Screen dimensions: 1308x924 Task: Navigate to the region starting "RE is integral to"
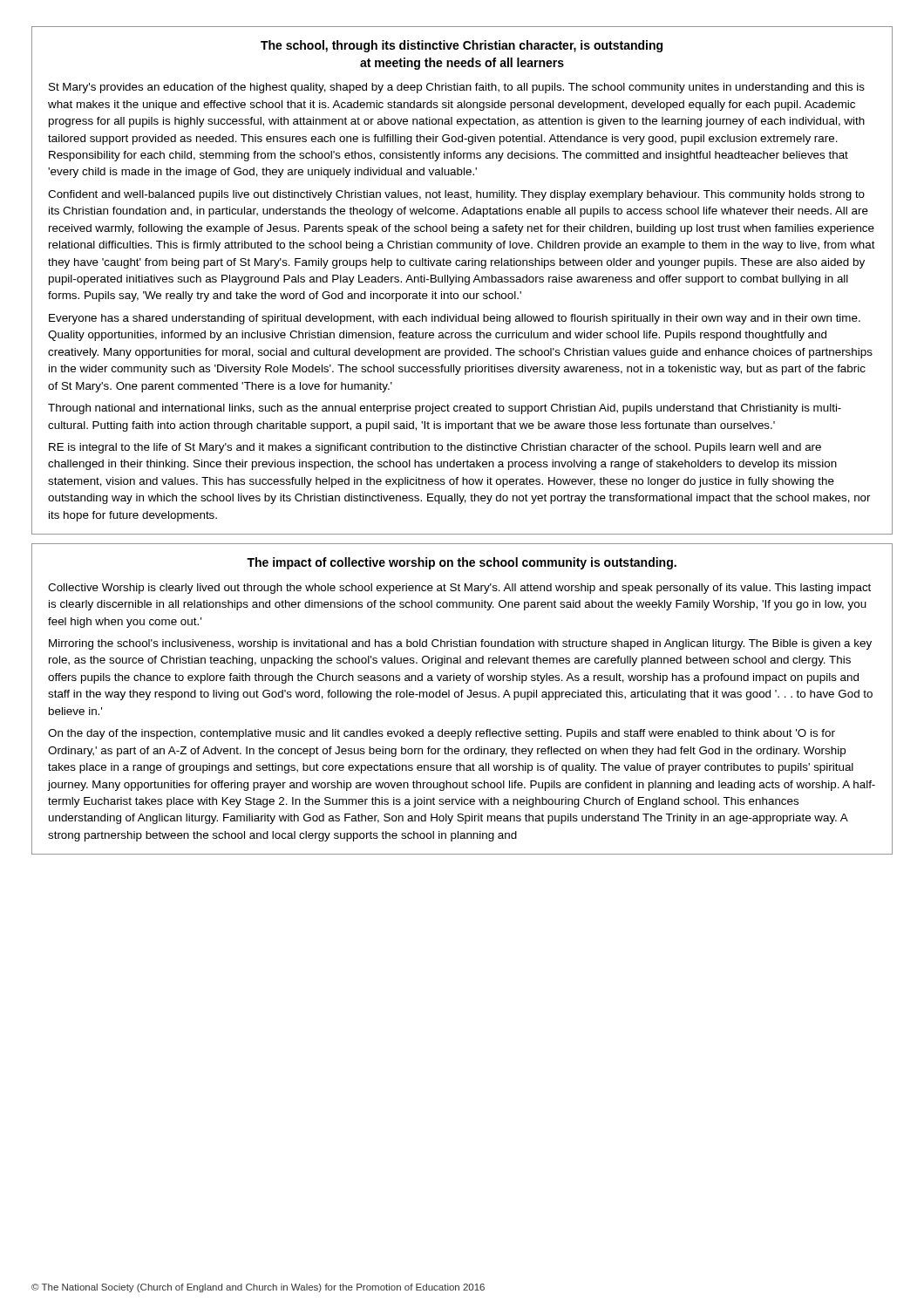tap(459, 481)
